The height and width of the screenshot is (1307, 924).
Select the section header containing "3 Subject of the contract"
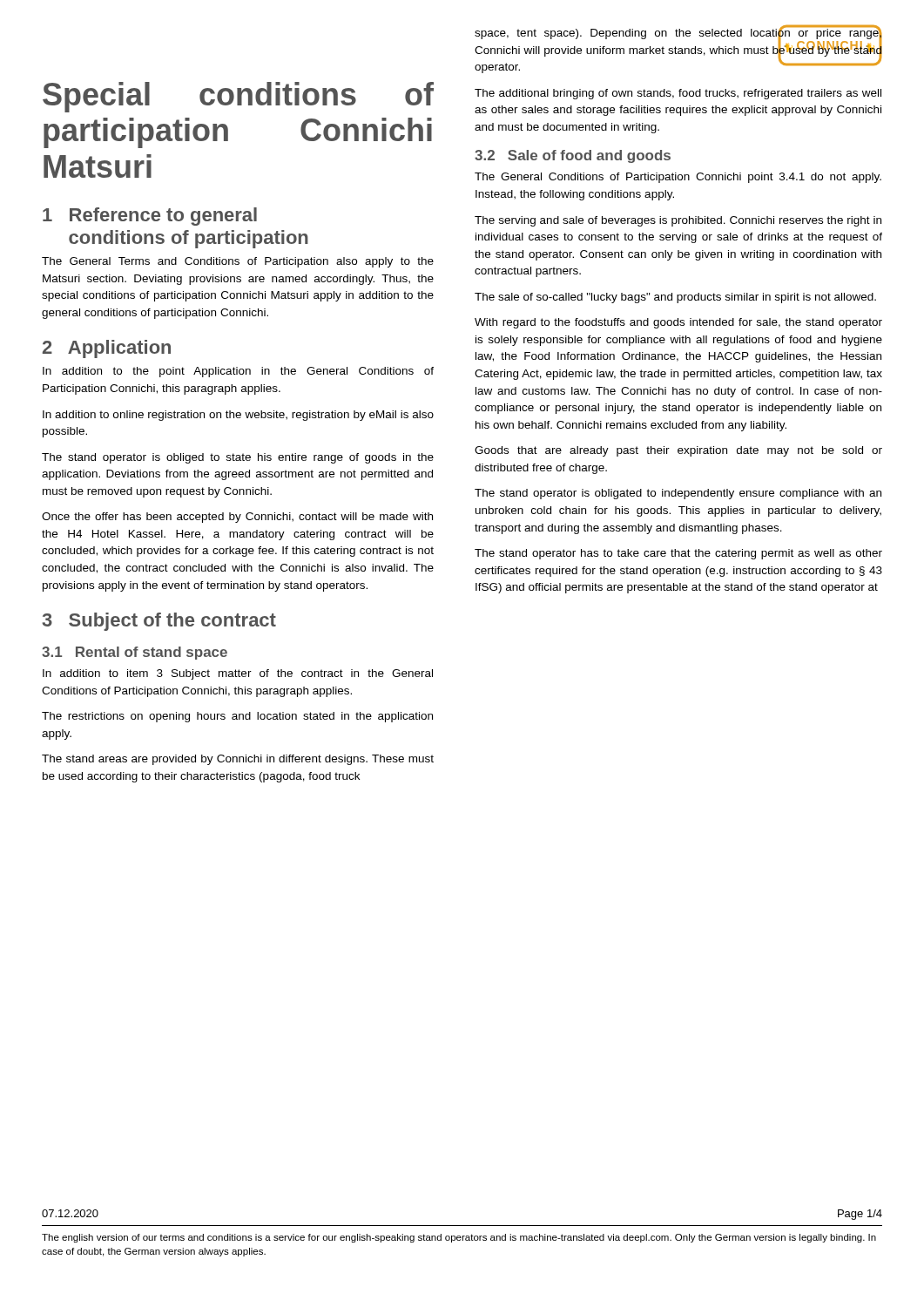tap(238, 620)
